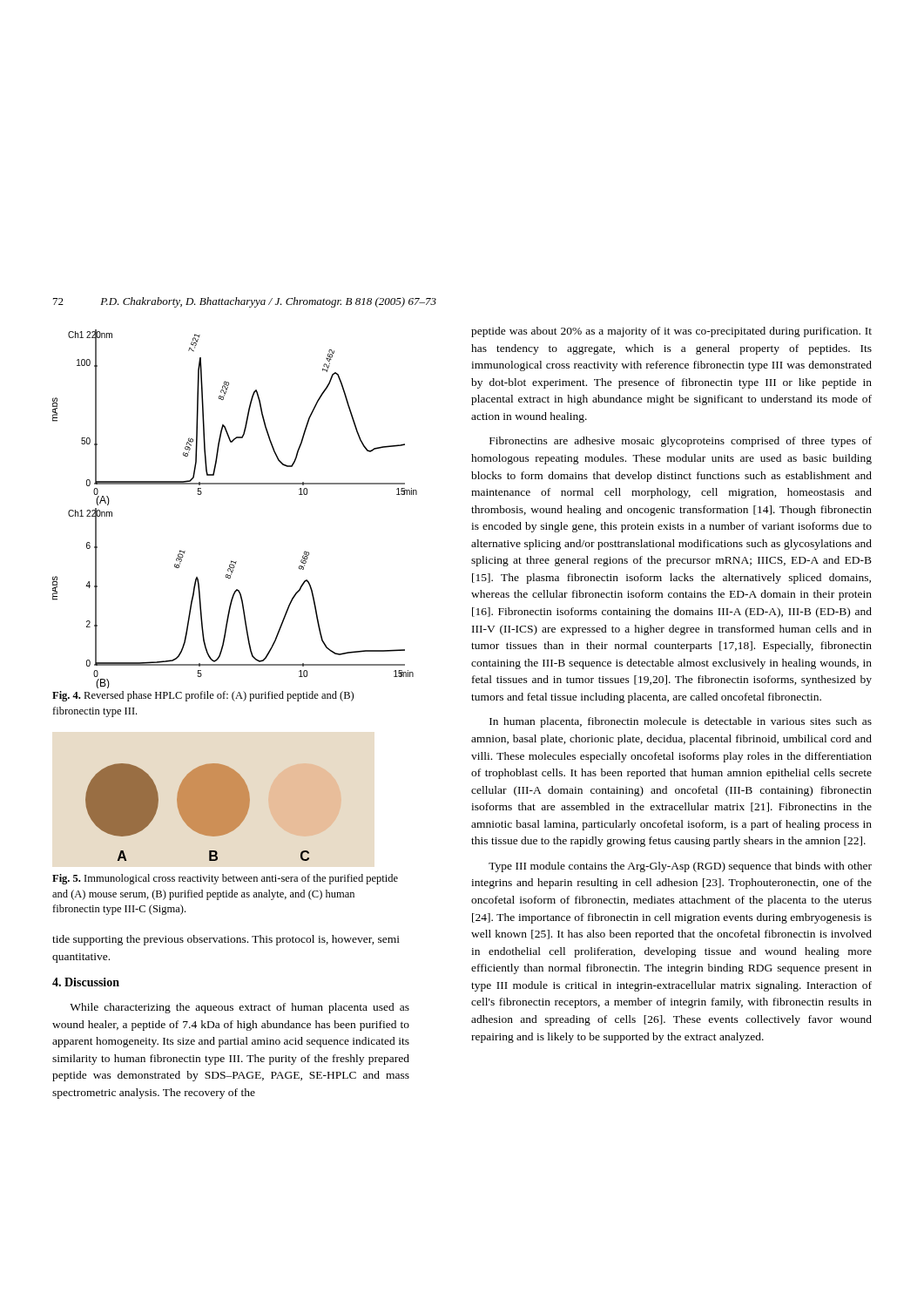Viewport: 924px width, 1307px height.
Task: Where does it say "4. Discussion"?
Action: (x=86, y=982)
